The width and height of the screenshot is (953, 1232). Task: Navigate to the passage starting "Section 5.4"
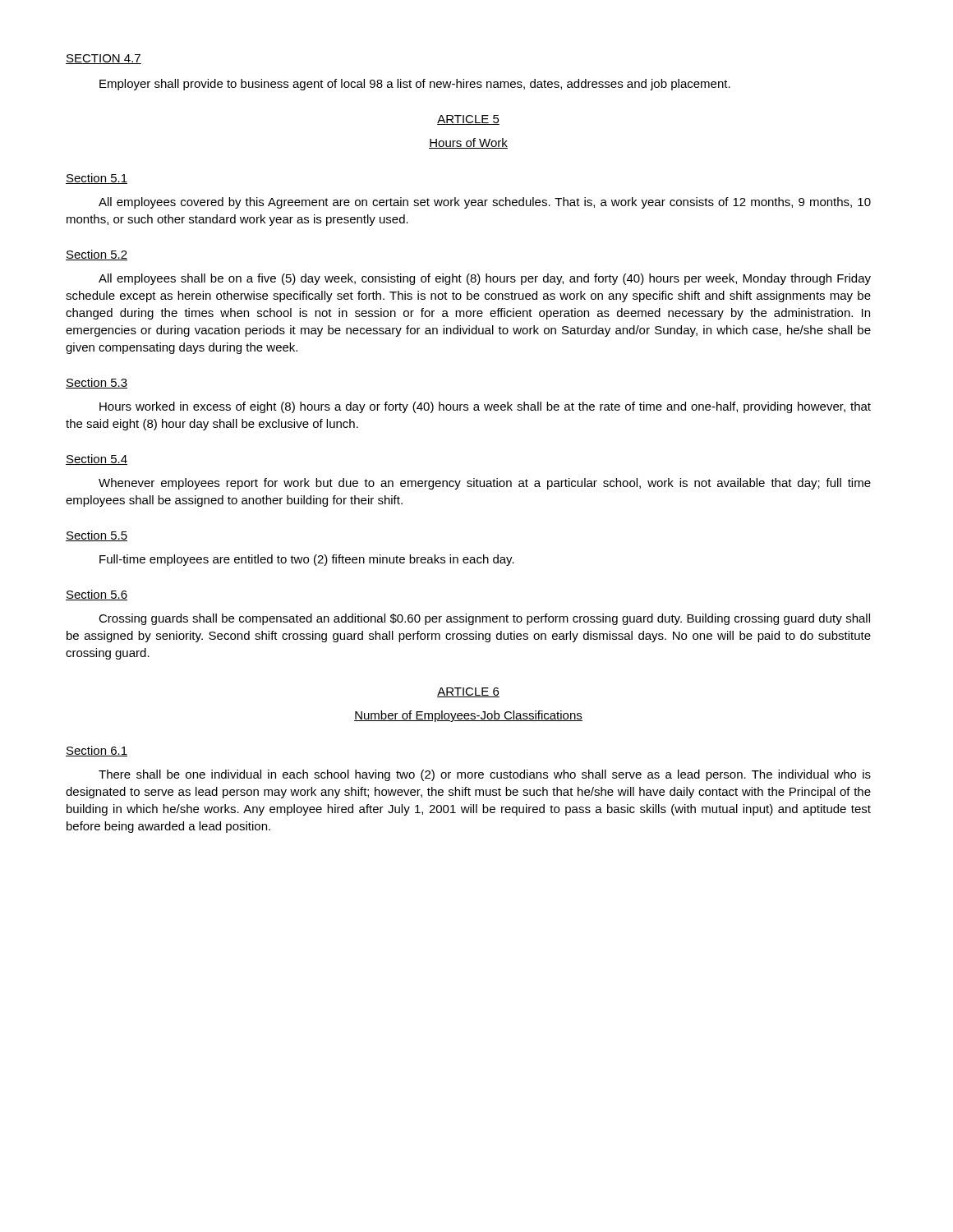97,459
